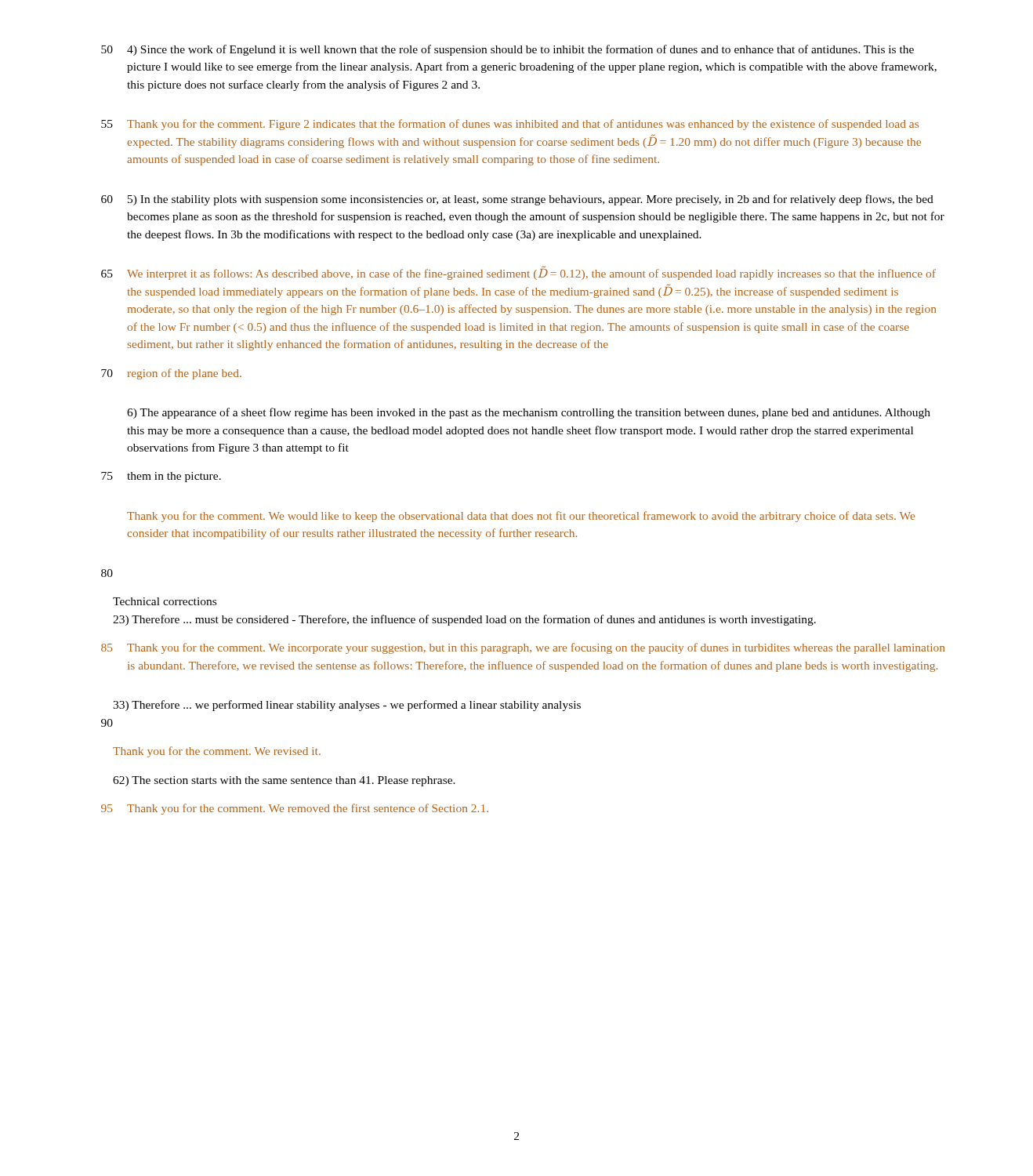The image size is (1033, 1176).
Task: Find the block on this page that starts "62) The section starts with"
Action: coord(284,781)
